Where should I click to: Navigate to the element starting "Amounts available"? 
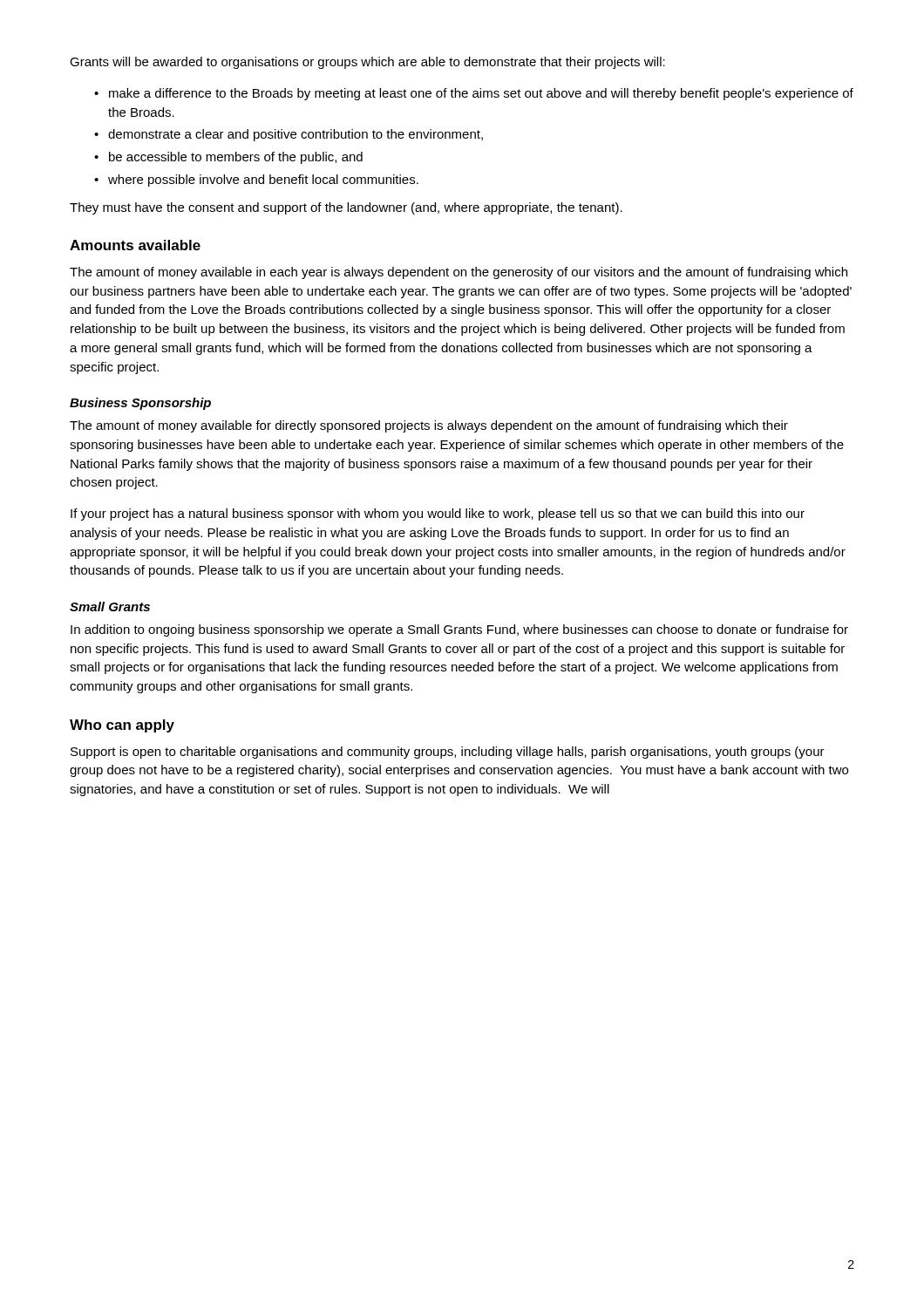[x=135, y=246]
